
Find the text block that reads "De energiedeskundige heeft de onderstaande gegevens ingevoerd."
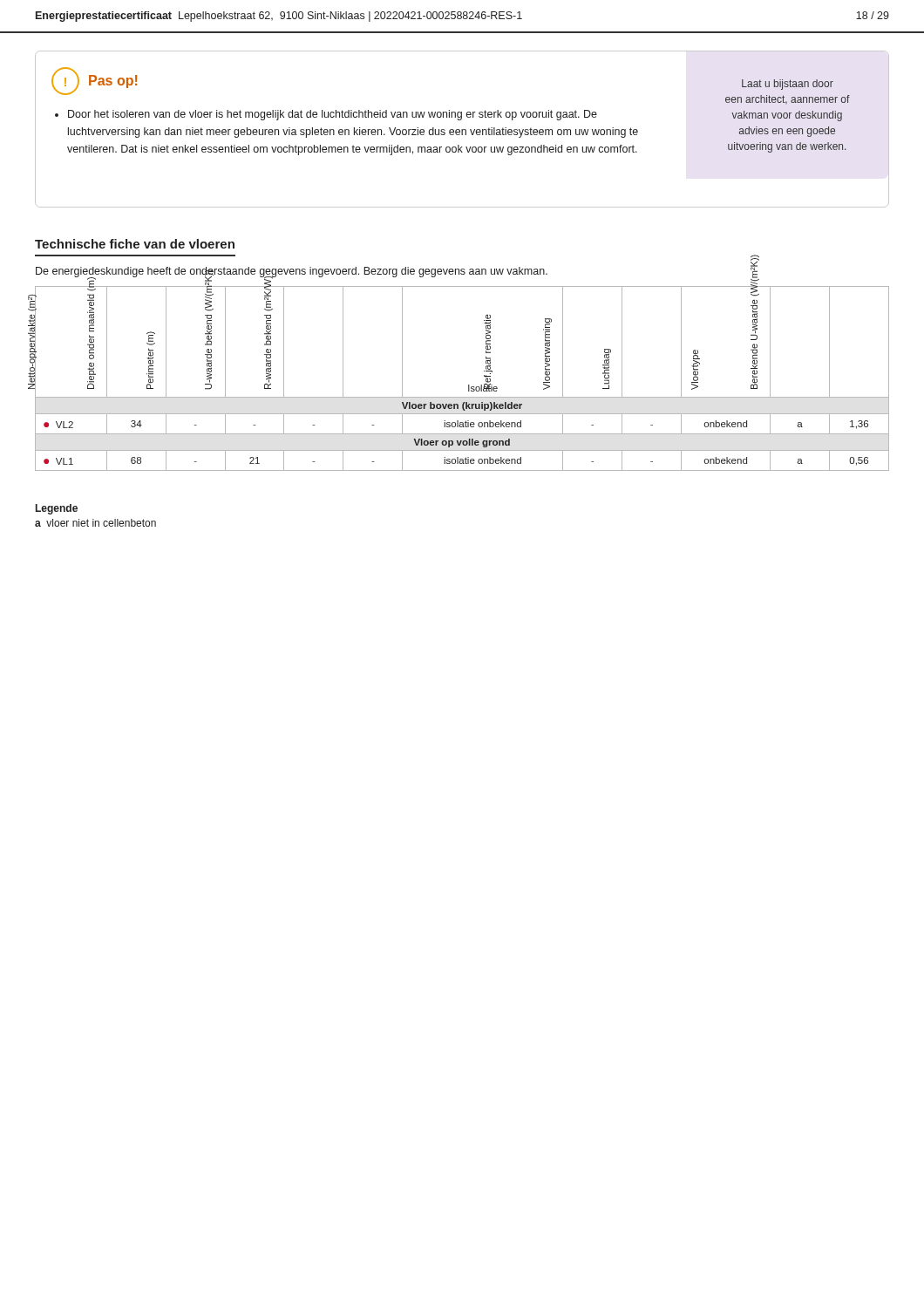pos(291,271)
